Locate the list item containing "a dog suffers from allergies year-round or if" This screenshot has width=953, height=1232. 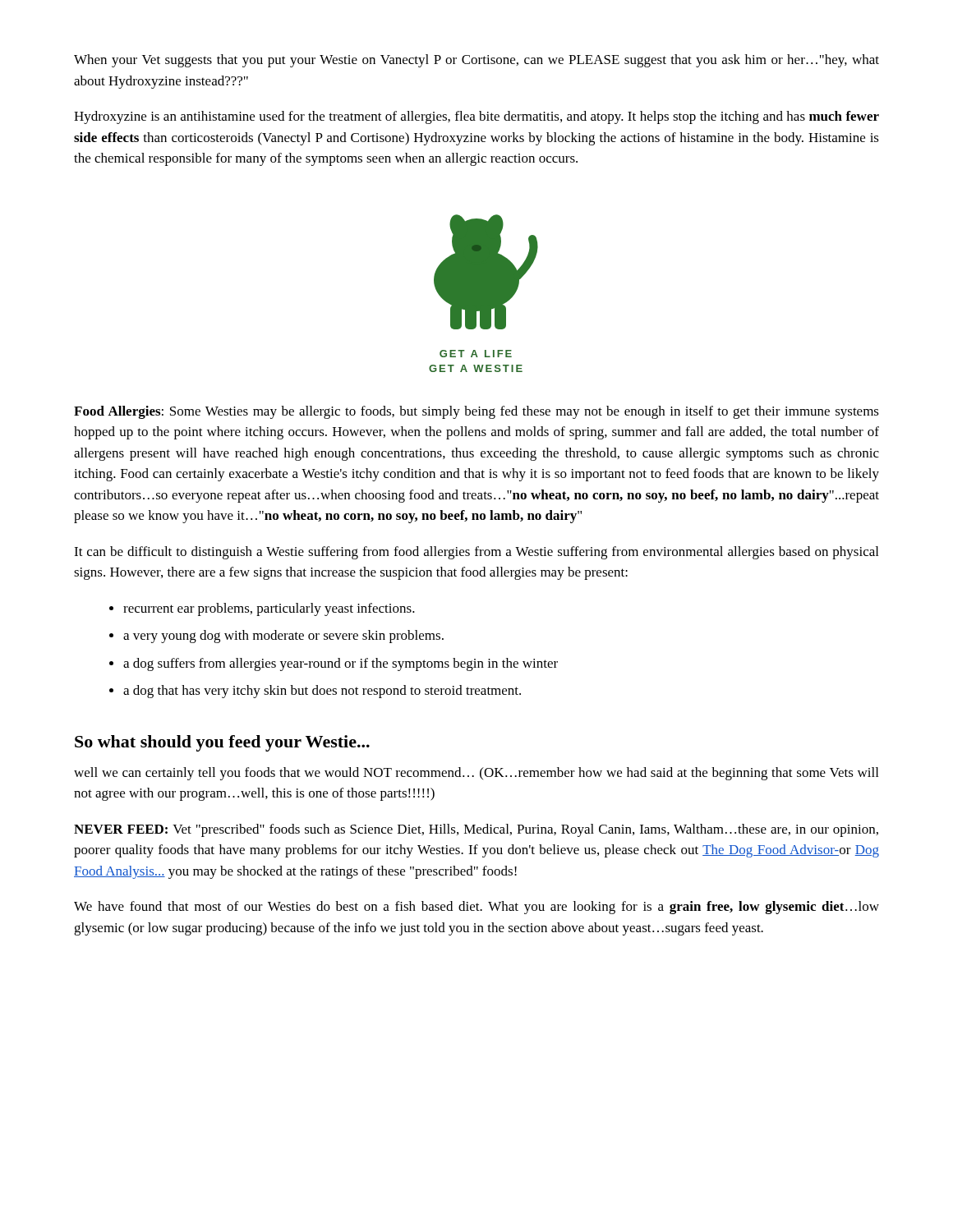pyautogui.click(x=341, y=663)
